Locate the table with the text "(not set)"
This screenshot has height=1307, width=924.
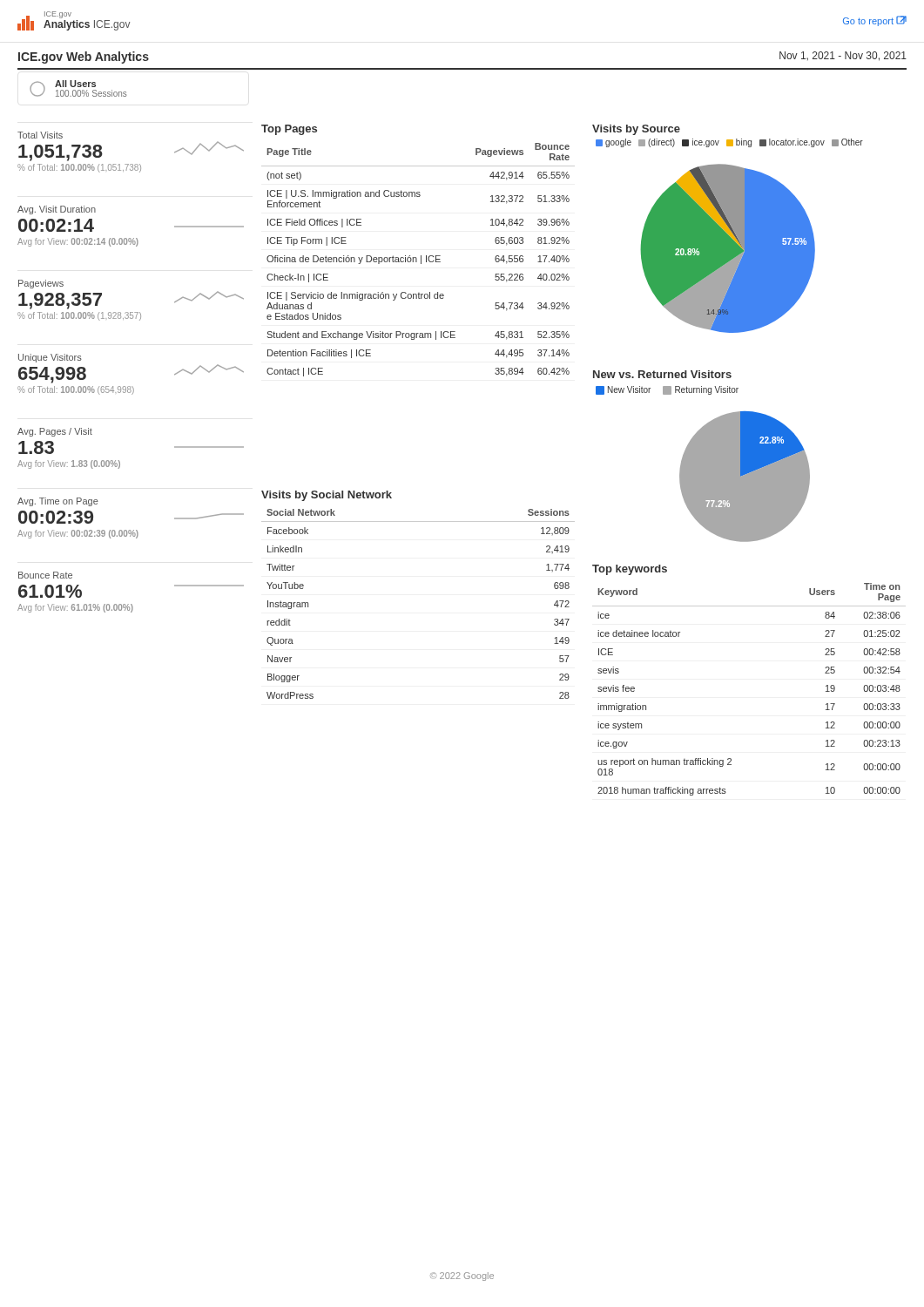click(418, 259)
